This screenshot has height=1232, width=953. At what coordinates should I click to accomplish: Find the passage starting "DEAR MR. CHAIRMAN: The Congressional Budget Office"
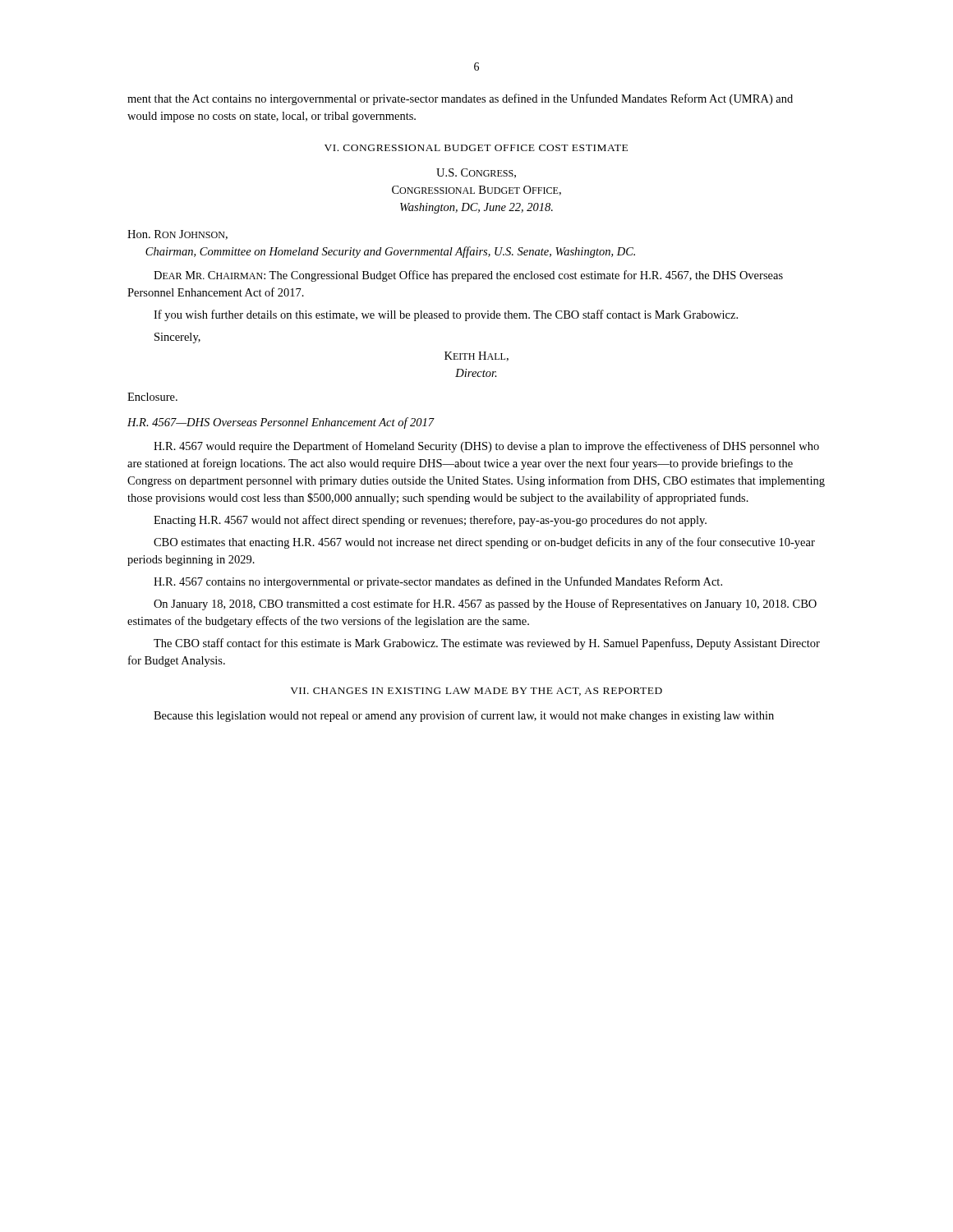tap(455, 284)
